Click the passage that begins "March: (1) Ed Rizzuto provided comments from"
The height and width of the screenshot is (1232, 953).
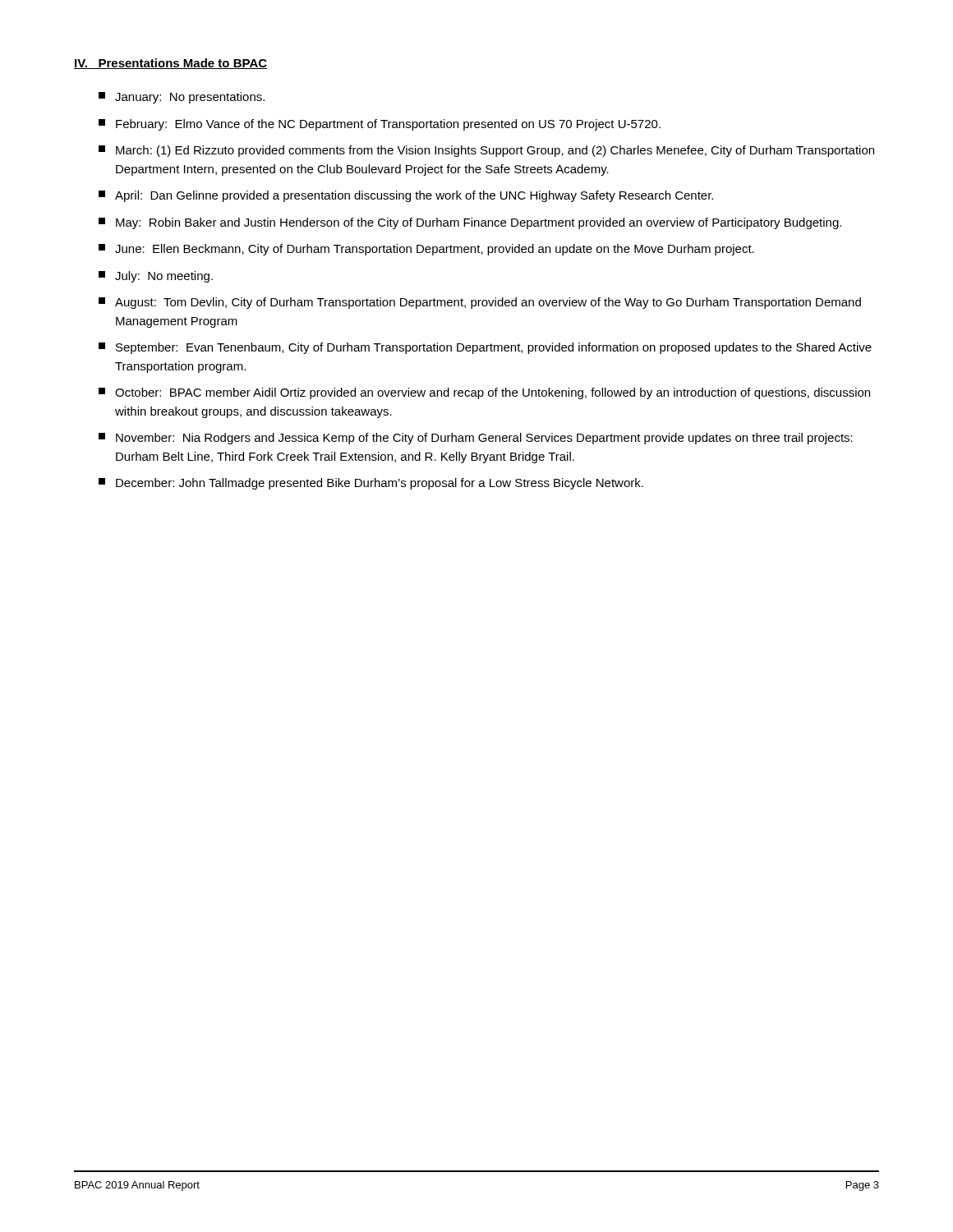(x=489, y=160)
